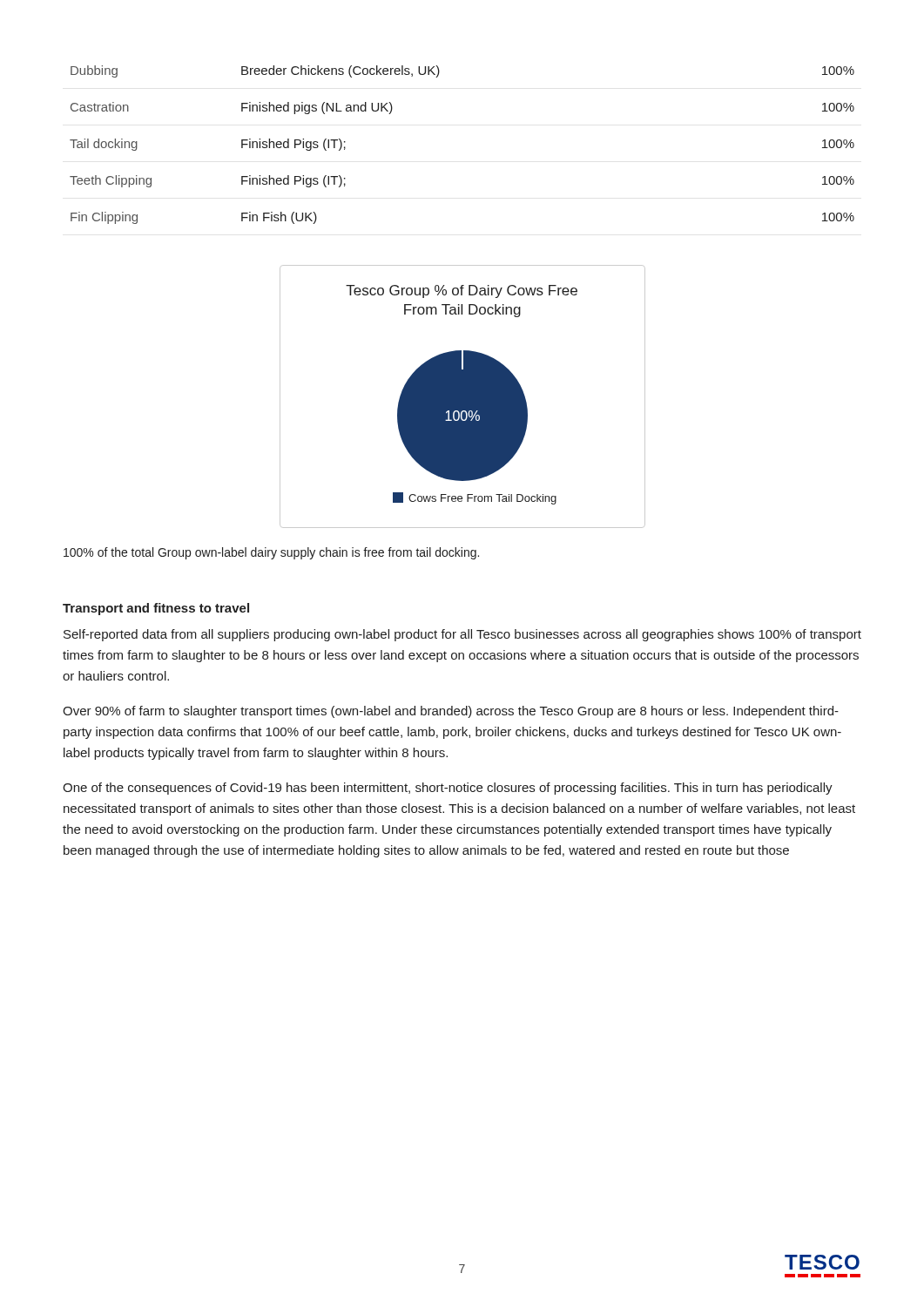Click a table
This screenshot has height=1307, width=924.
coord(462,144)
